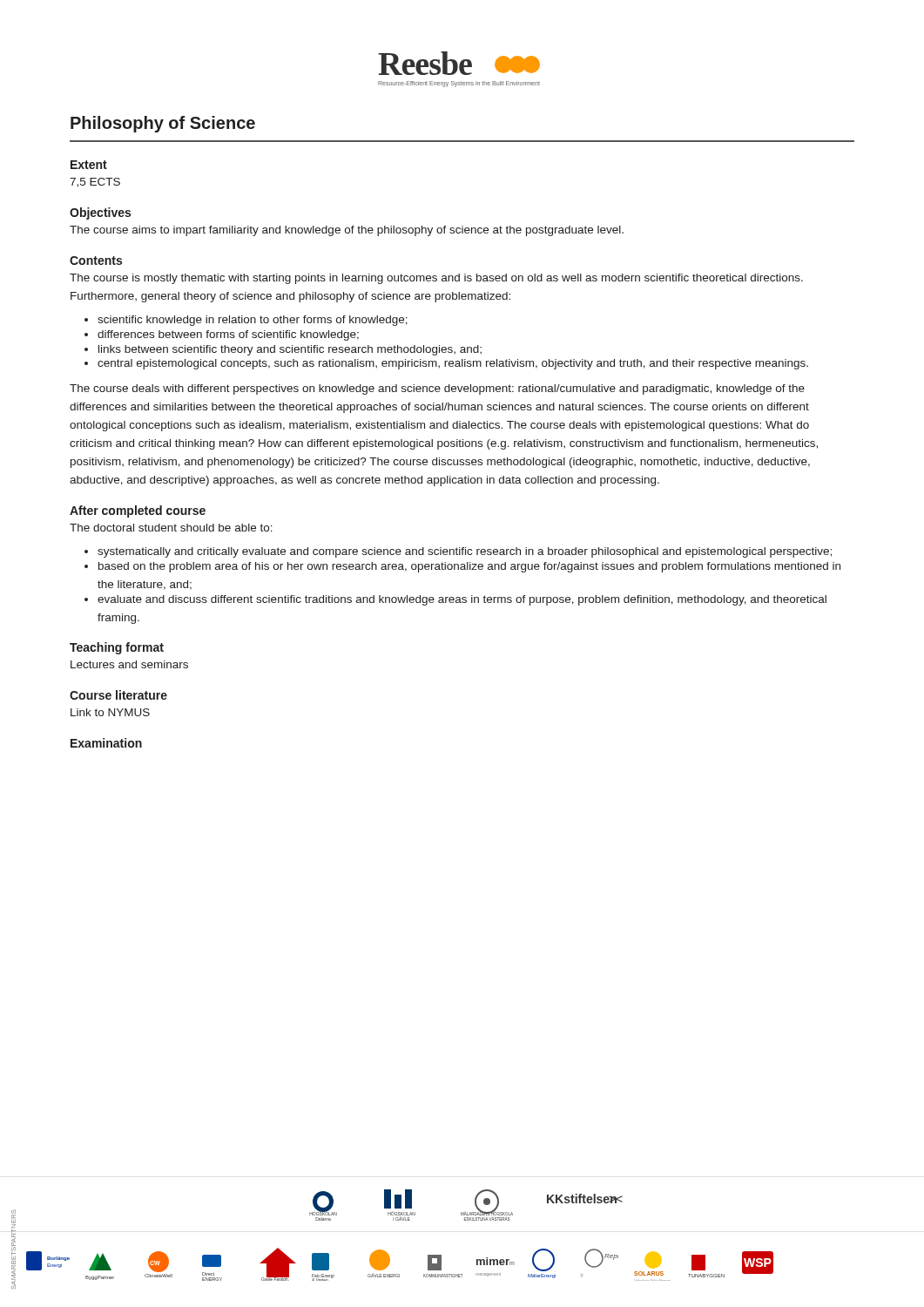Where is the passage that starts "evaluate and discuss different scientific traditions and"?
The image size is (924, 1307).
point(462,609)
